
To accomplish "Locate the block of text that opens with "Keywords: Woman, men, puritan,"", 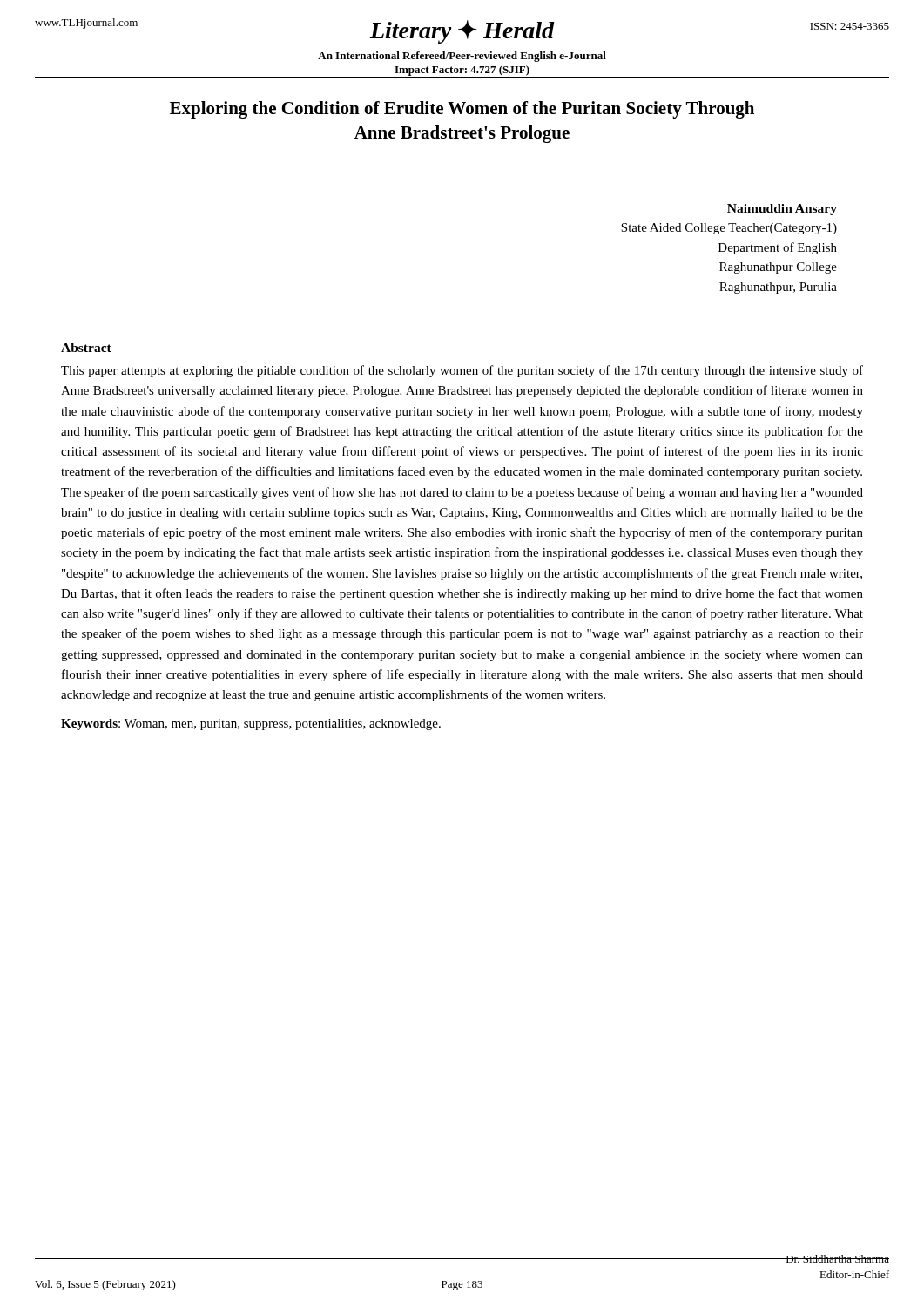I will pos(251,723).
